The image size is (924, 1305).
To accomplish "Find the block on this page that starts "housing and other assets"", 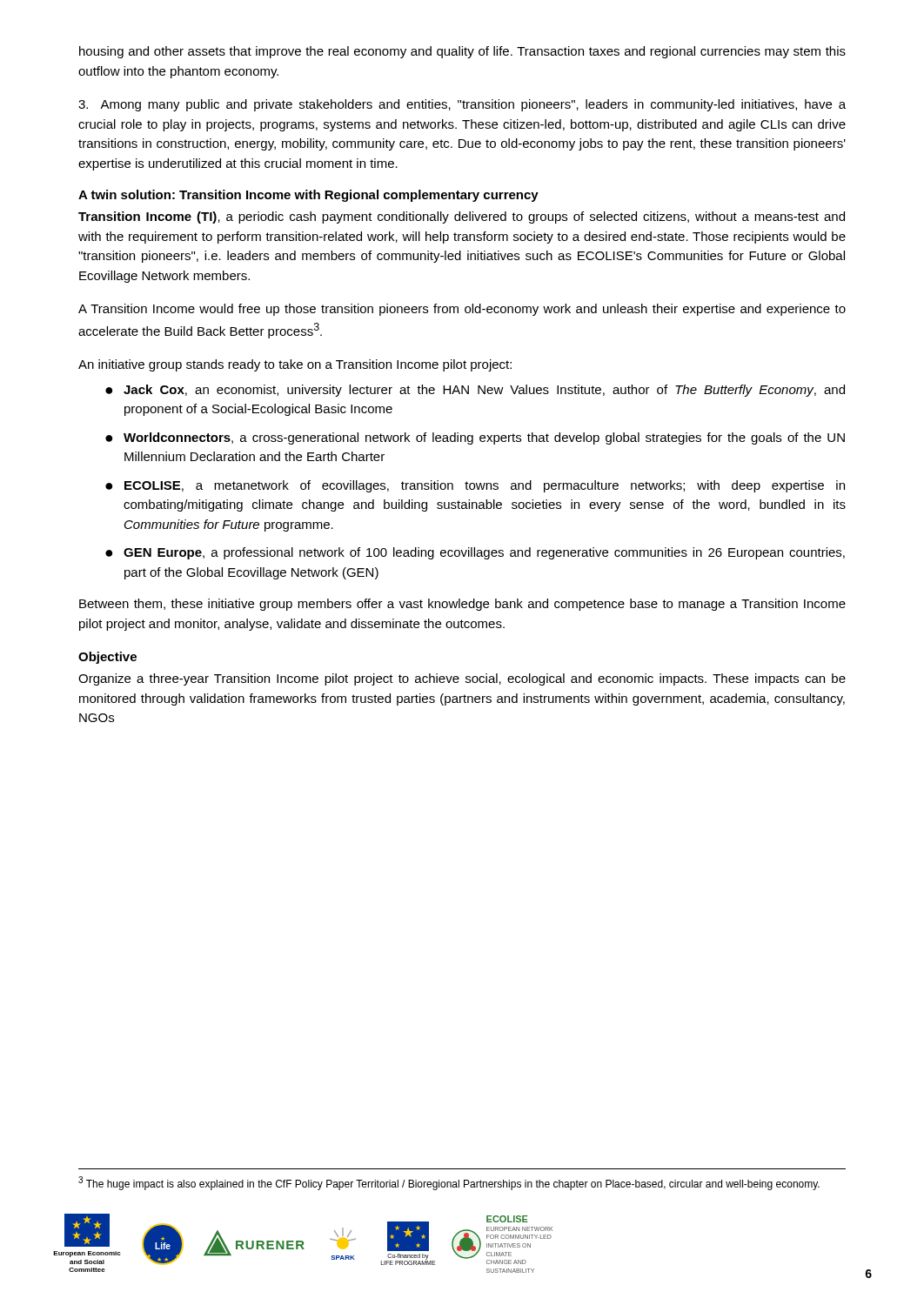I will [x=462, y=61].
